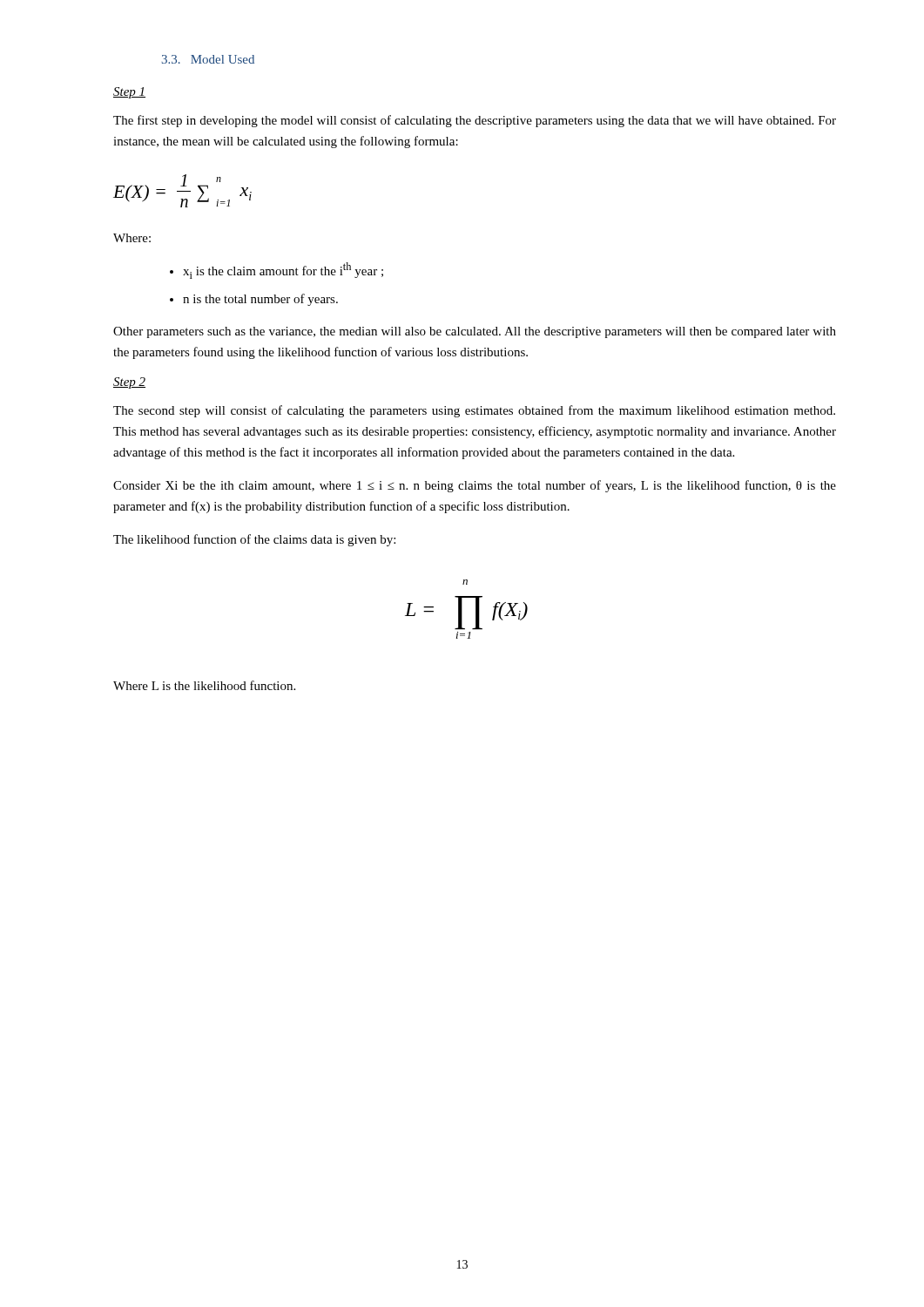Click on the text block that reads "The first step in developing the model will"

point(475,131)
